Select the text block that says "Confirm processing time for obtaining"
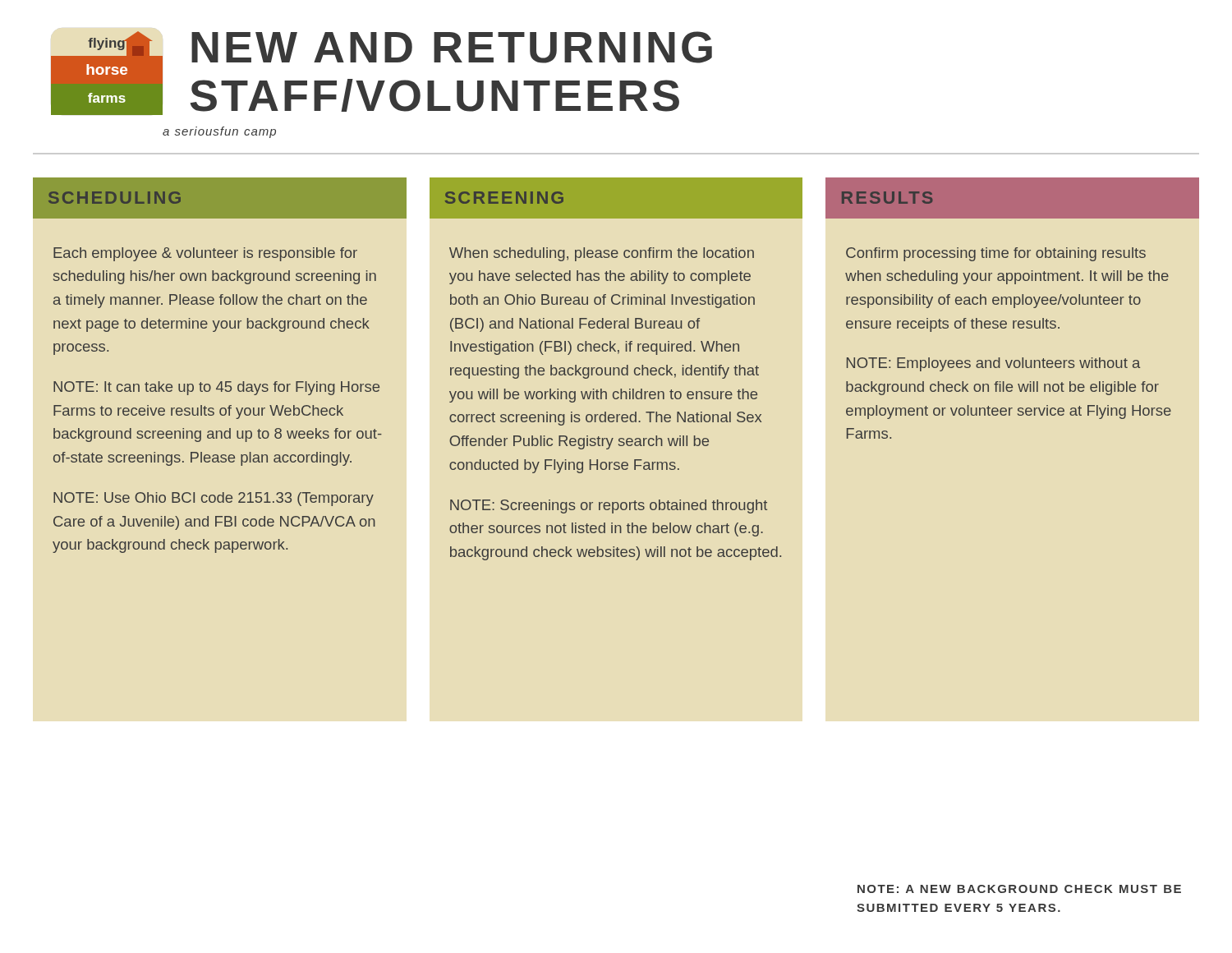1232x953 pixels. click(996, 254)
